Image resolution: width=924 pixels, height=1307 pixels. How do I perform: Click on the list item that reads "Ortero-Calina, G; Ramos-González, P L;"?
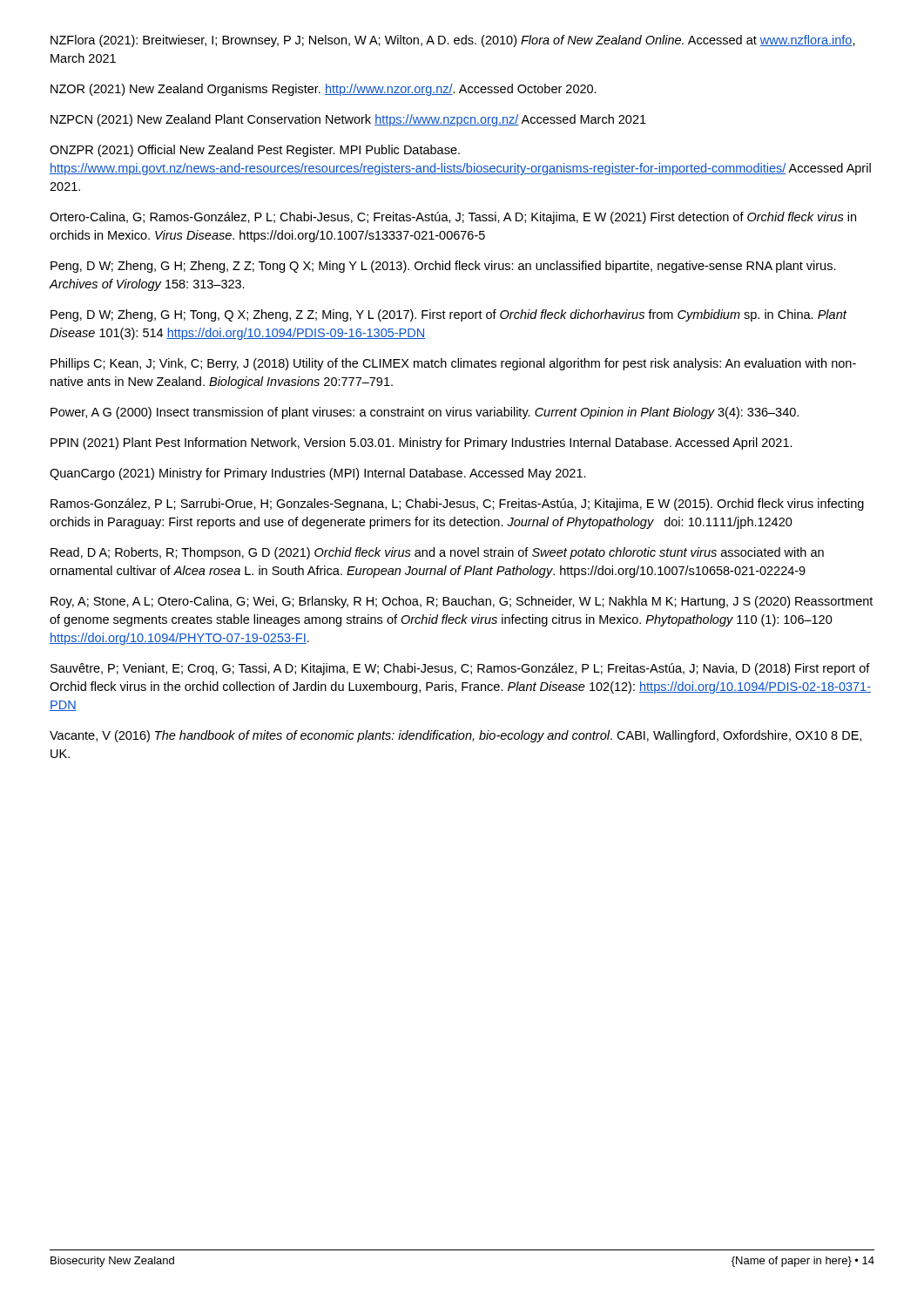[x=453, y=226]
